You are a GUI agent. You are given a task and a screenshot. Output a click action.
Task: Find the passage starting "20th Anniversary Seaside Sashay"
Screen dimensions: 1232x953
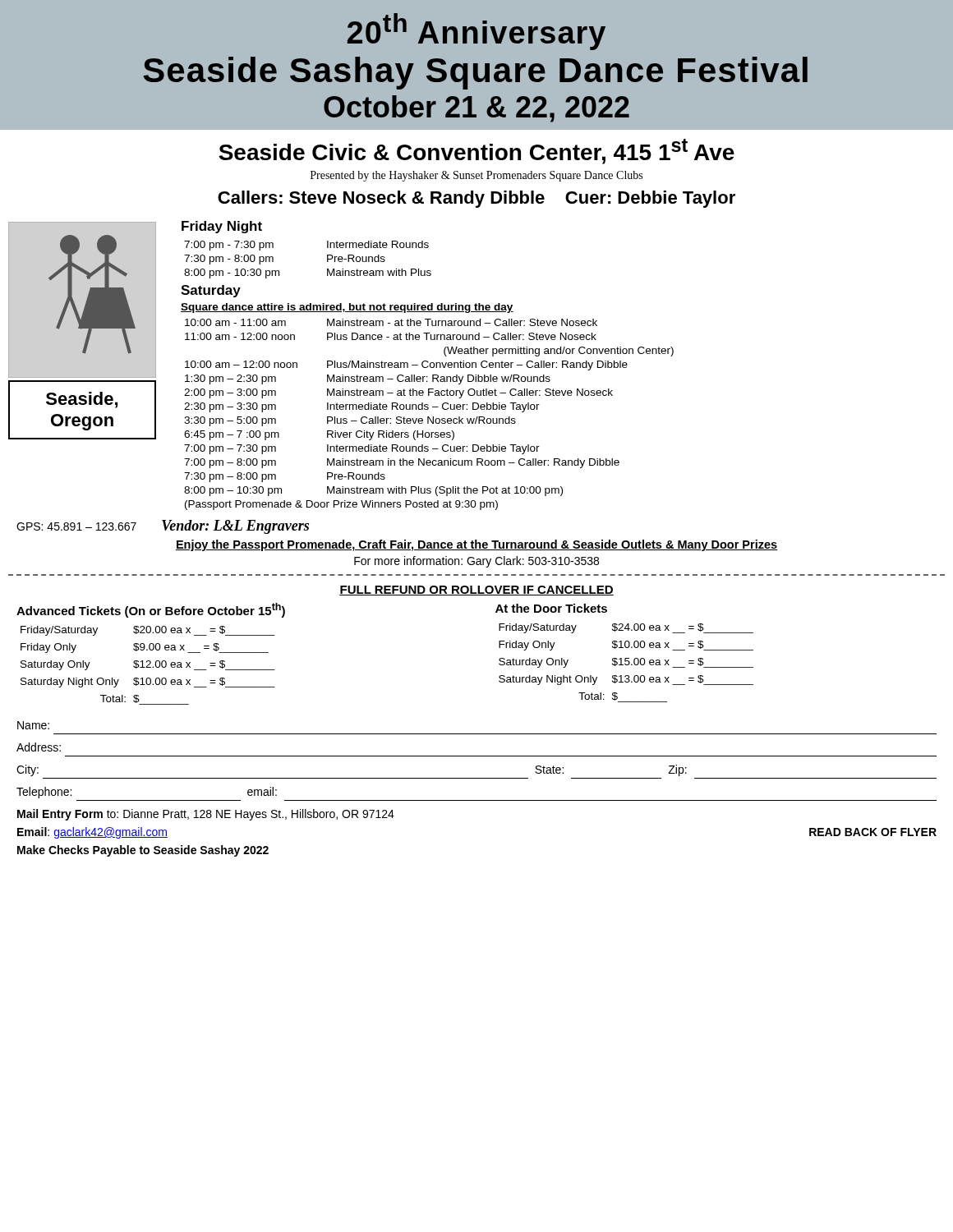pyautogui.click(x=476, y=66)
